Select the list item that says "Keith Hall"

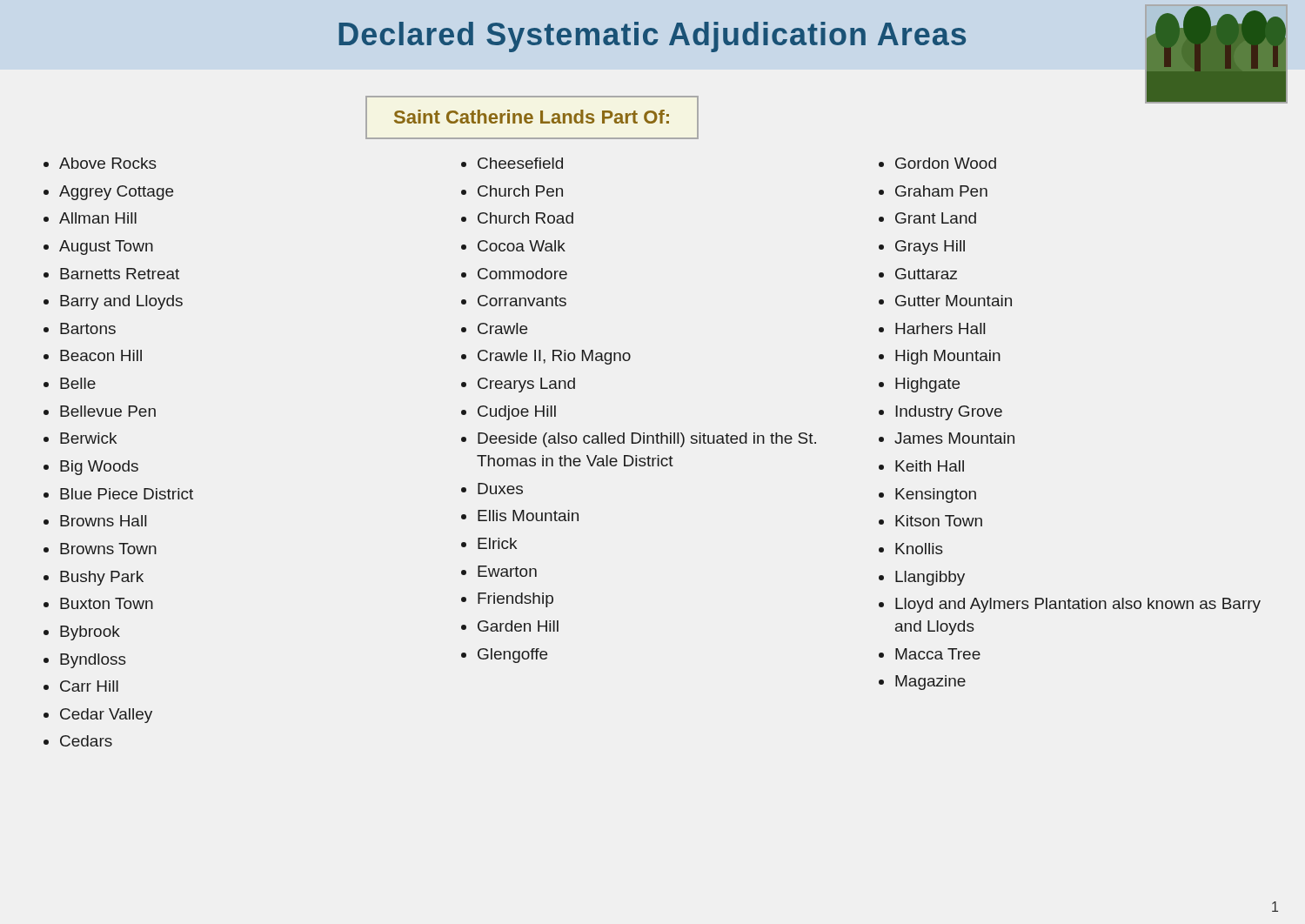pyautogui.click(x=930, y=466)
